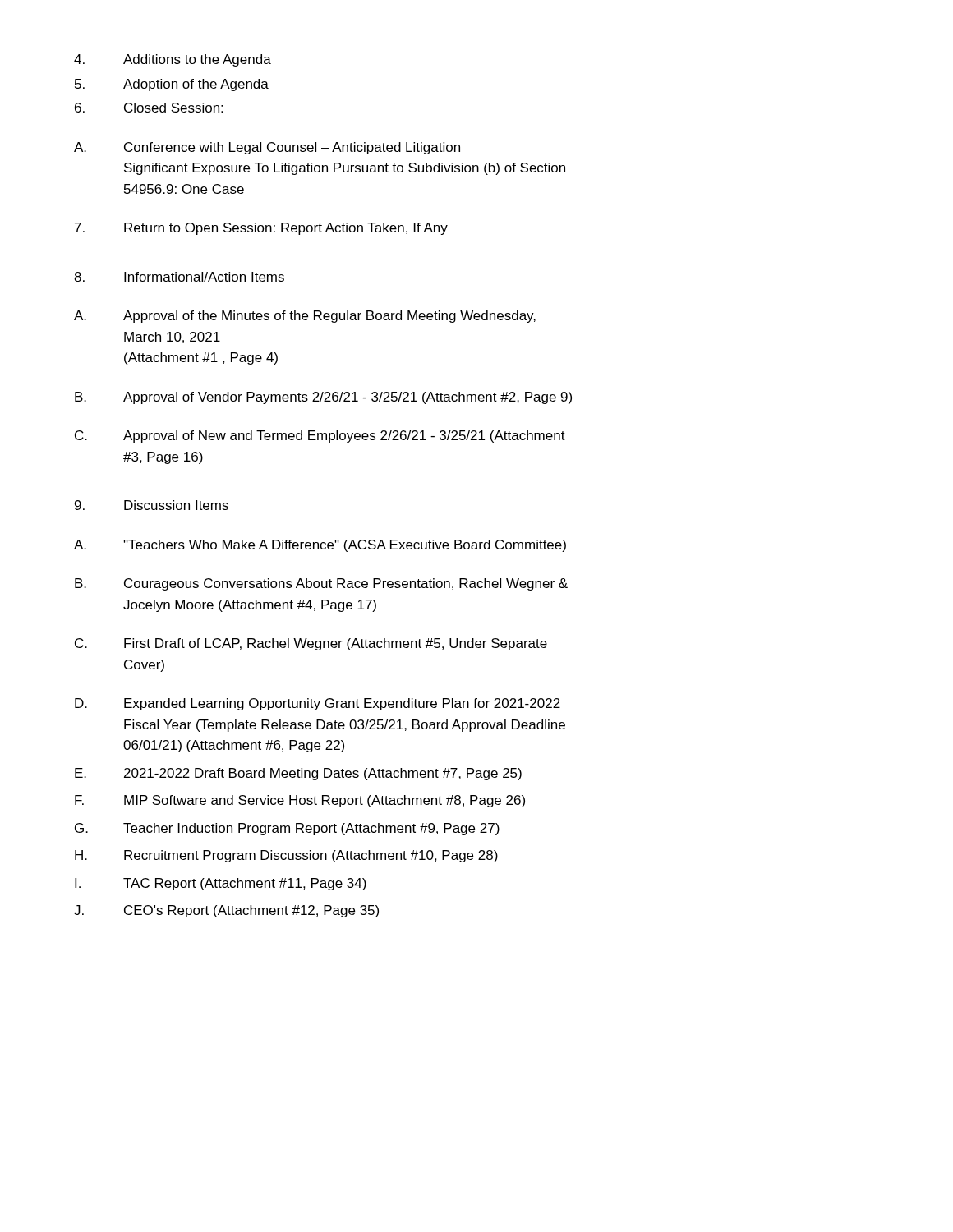Screen dimensions: 1232x953
Task: Find the block on this page that starts "H. Recruitment Program Discussion (Attachment #10, Page"
Action: coord(476,856)
